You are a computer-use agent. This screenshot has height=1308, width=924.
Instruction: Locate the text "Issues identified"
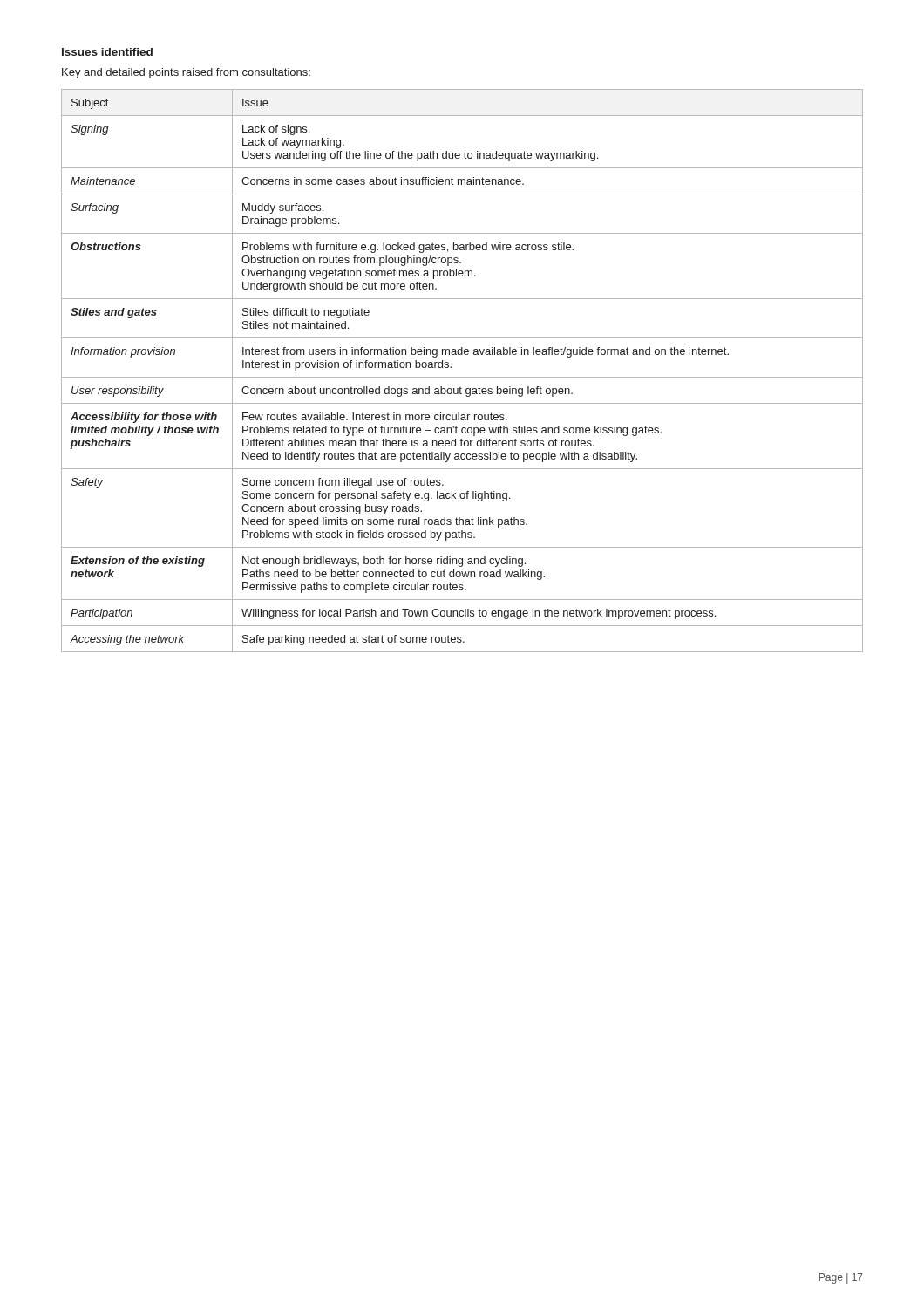[107, 52]
